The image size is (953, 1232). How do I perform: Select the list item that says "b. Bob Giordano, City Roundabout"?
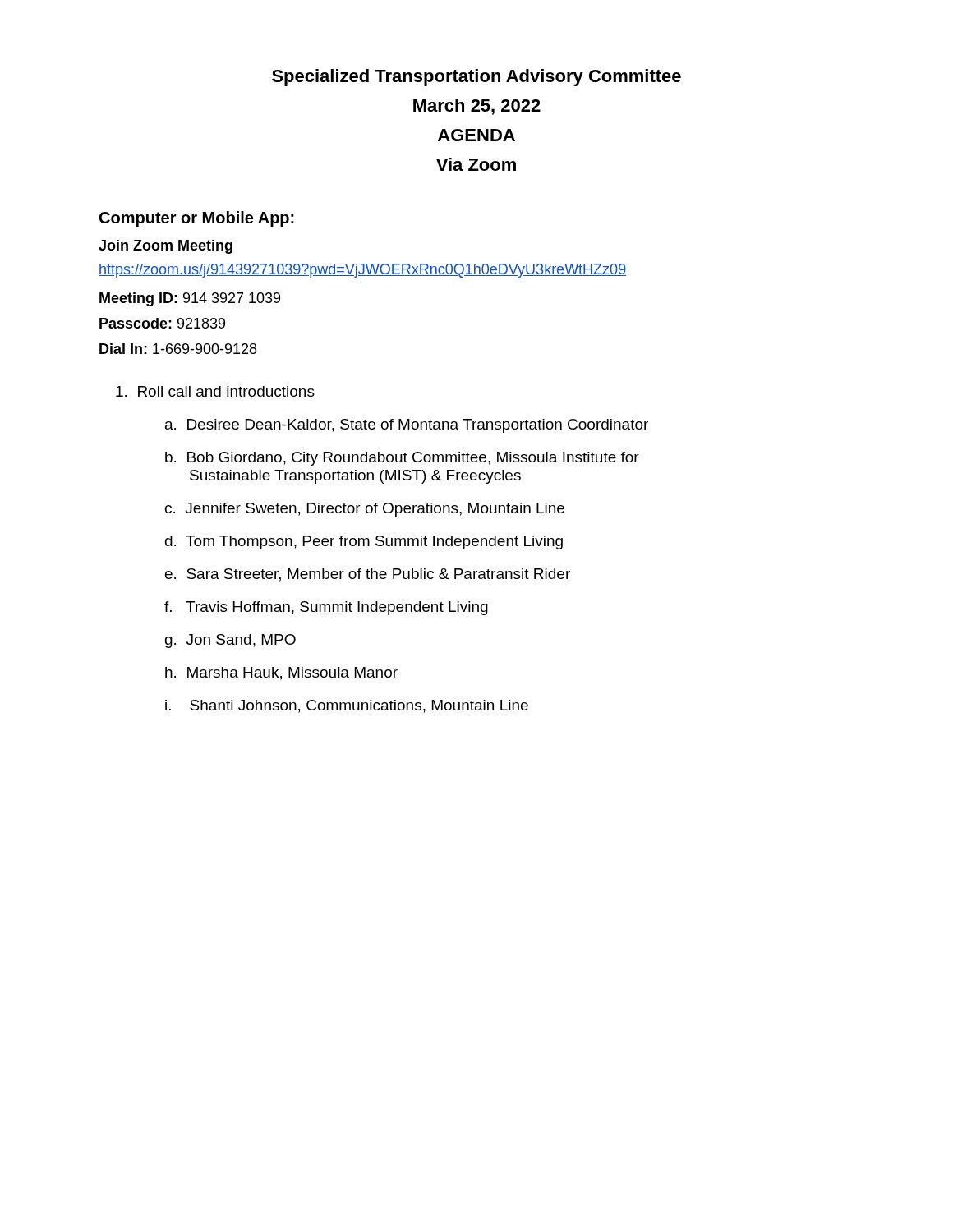402,466
